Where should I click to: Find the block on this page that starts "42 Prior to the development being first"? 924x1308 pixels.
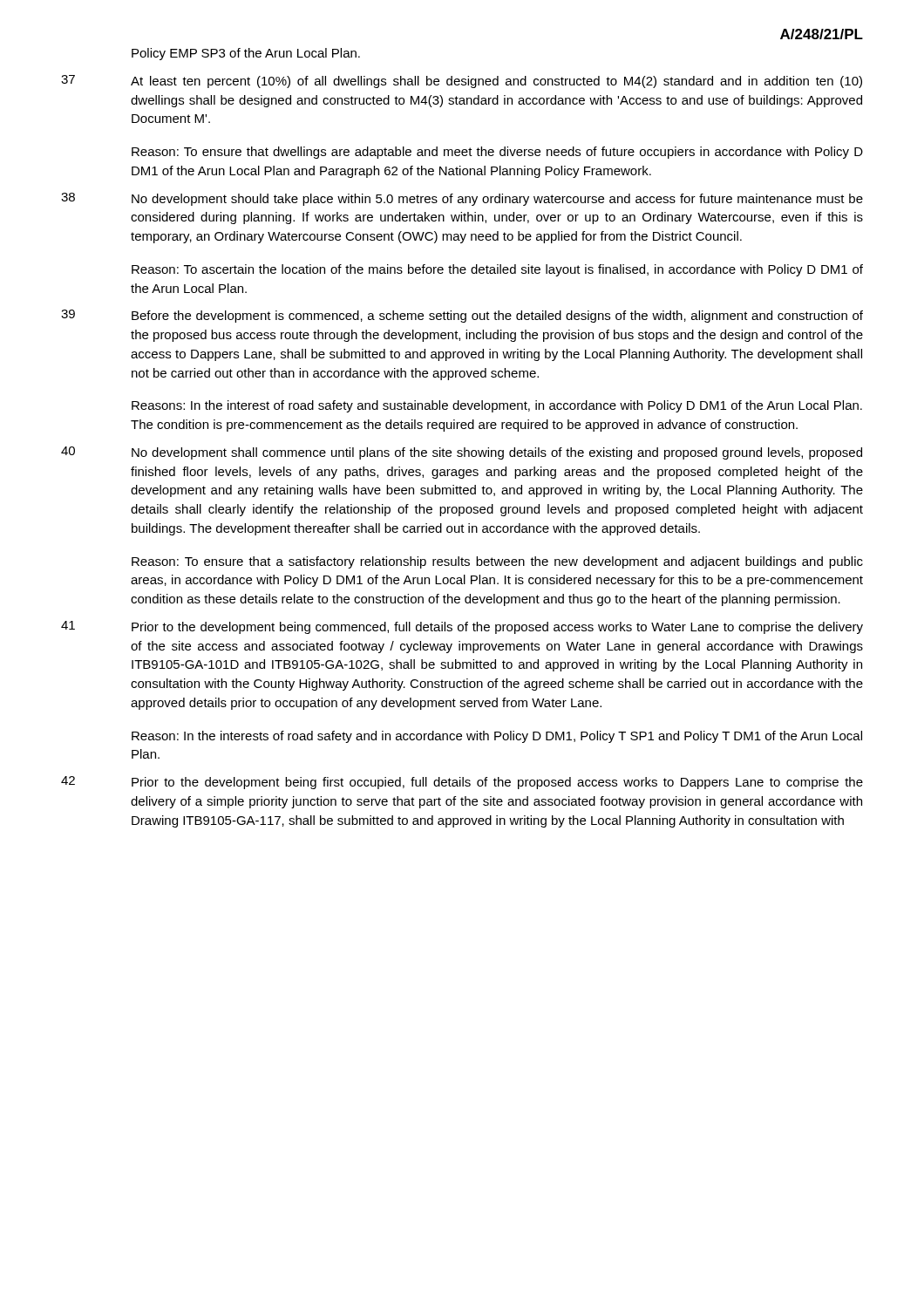click(x=462, y=801)
